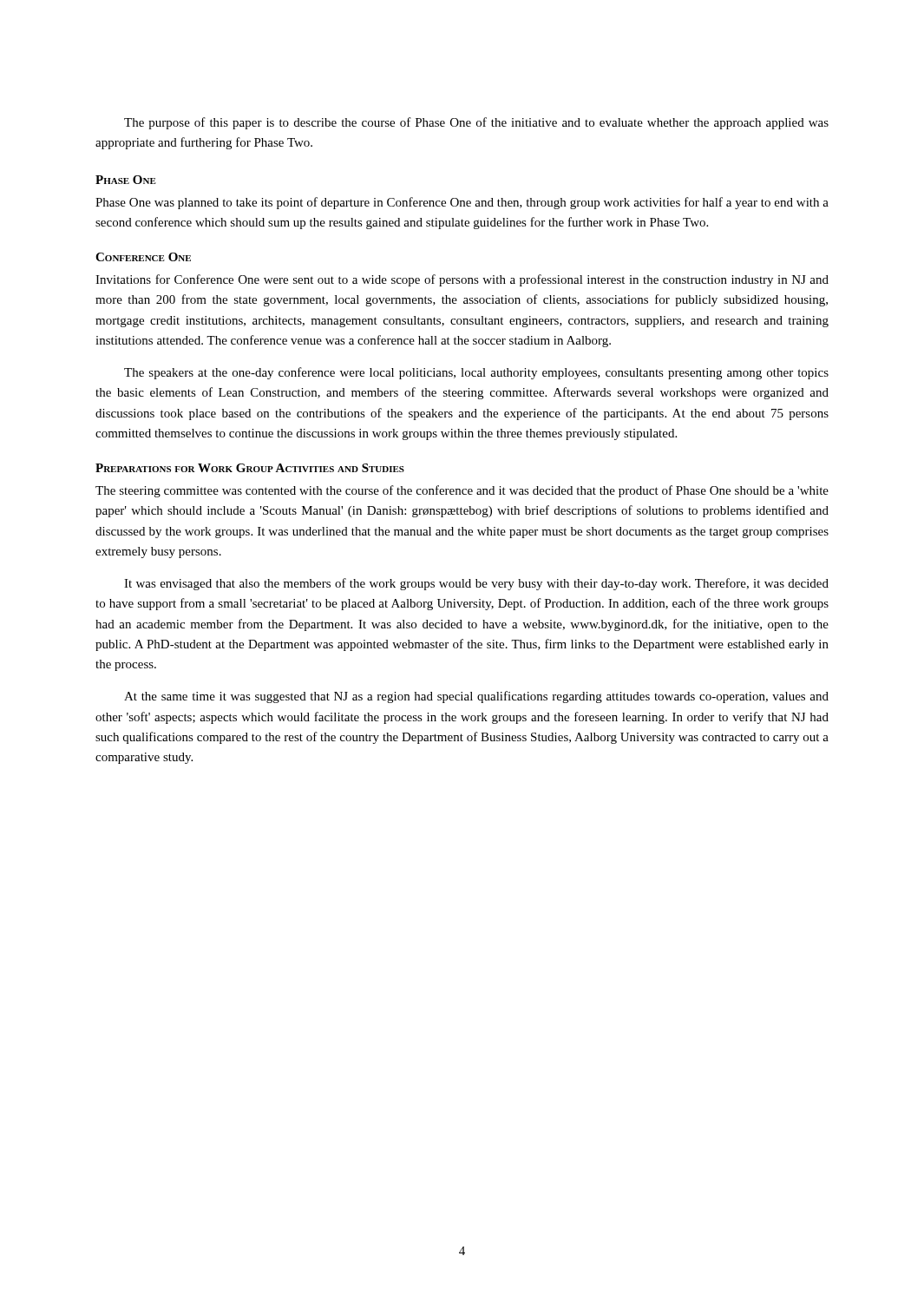Locate the section header containing "Phase One"

pos(126,179)
